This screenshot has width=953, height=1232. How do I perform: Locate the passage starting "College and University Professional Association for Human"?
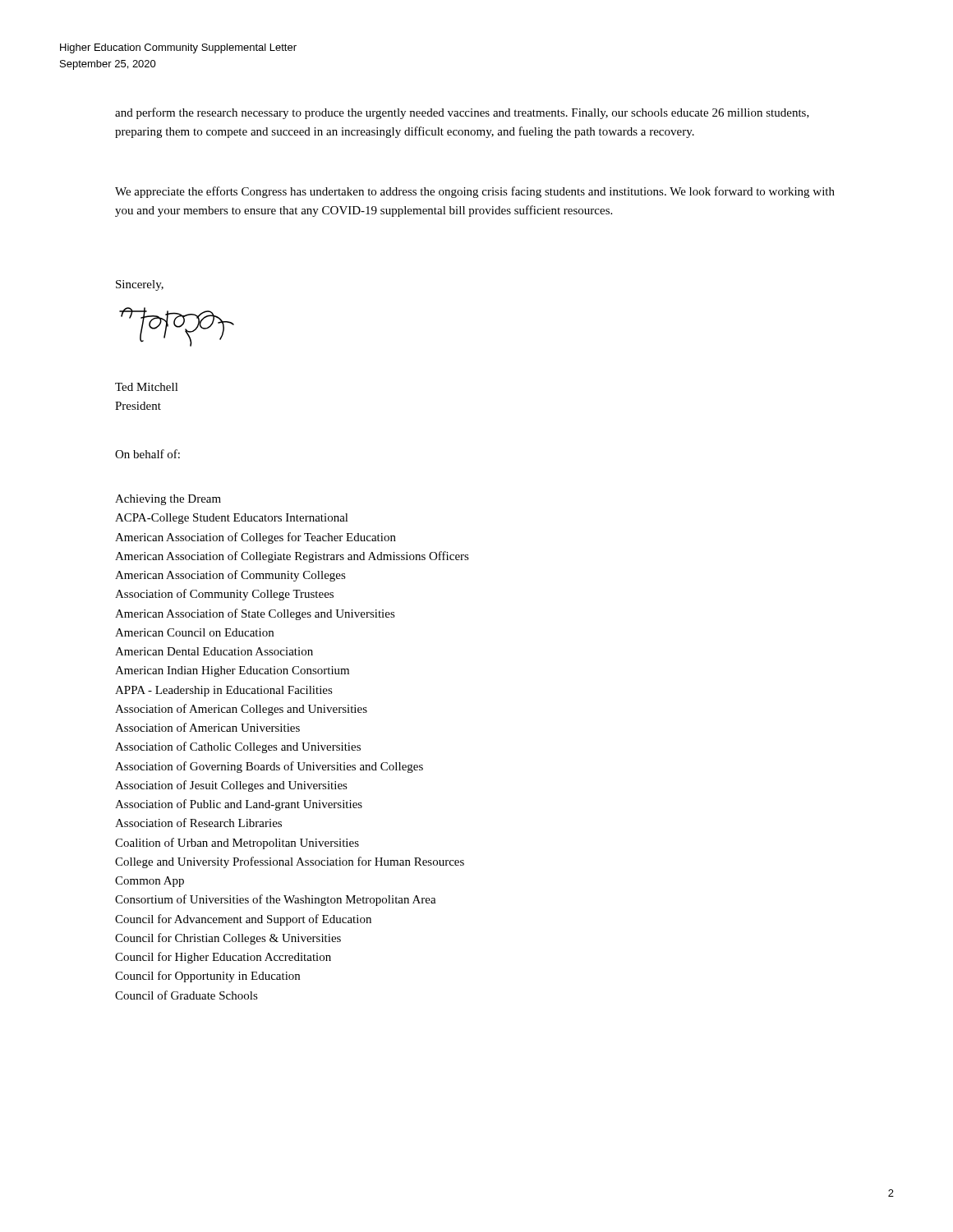pos(290,861)
